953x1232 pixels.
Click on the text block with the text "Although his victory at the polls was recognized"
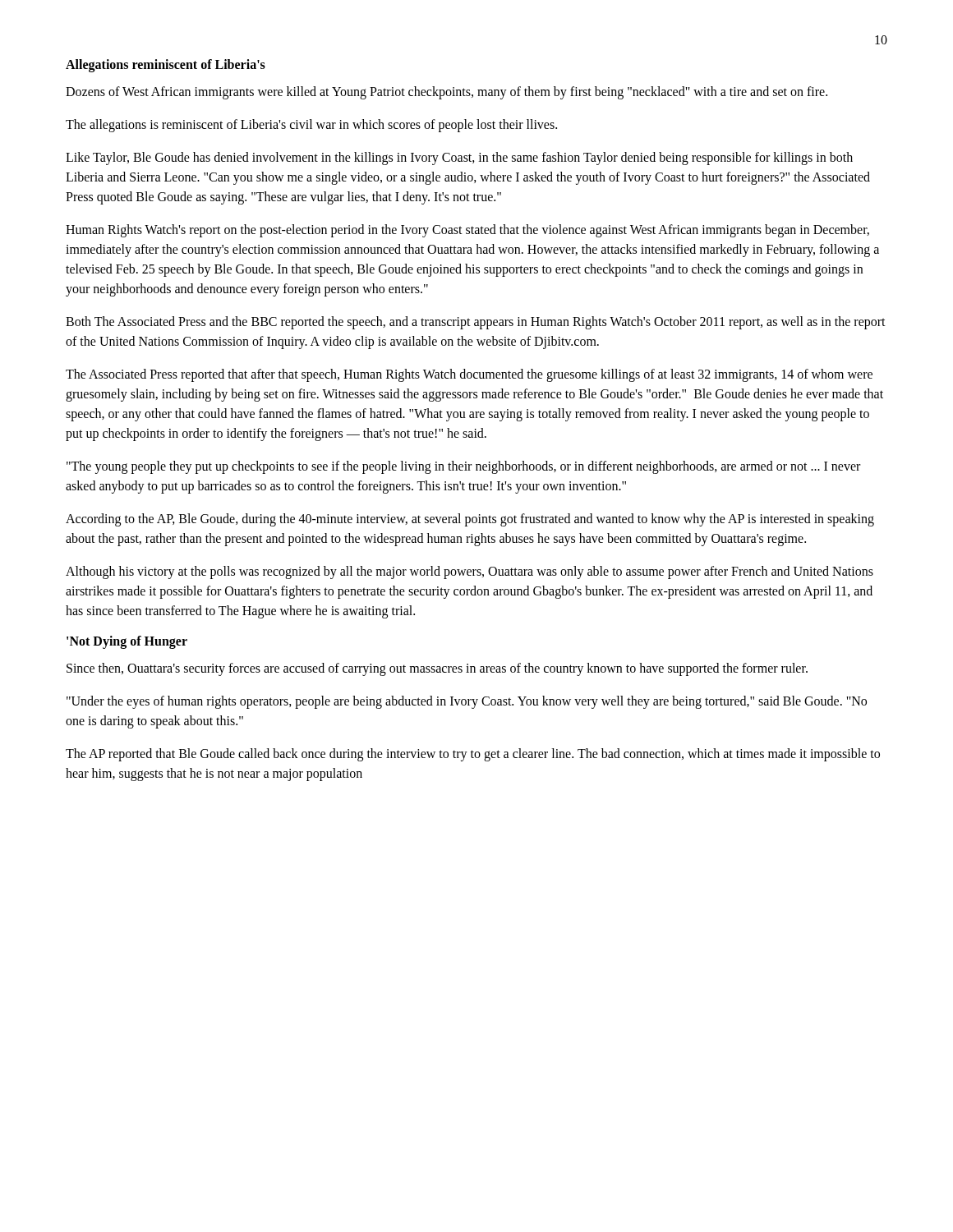(469, 591)
